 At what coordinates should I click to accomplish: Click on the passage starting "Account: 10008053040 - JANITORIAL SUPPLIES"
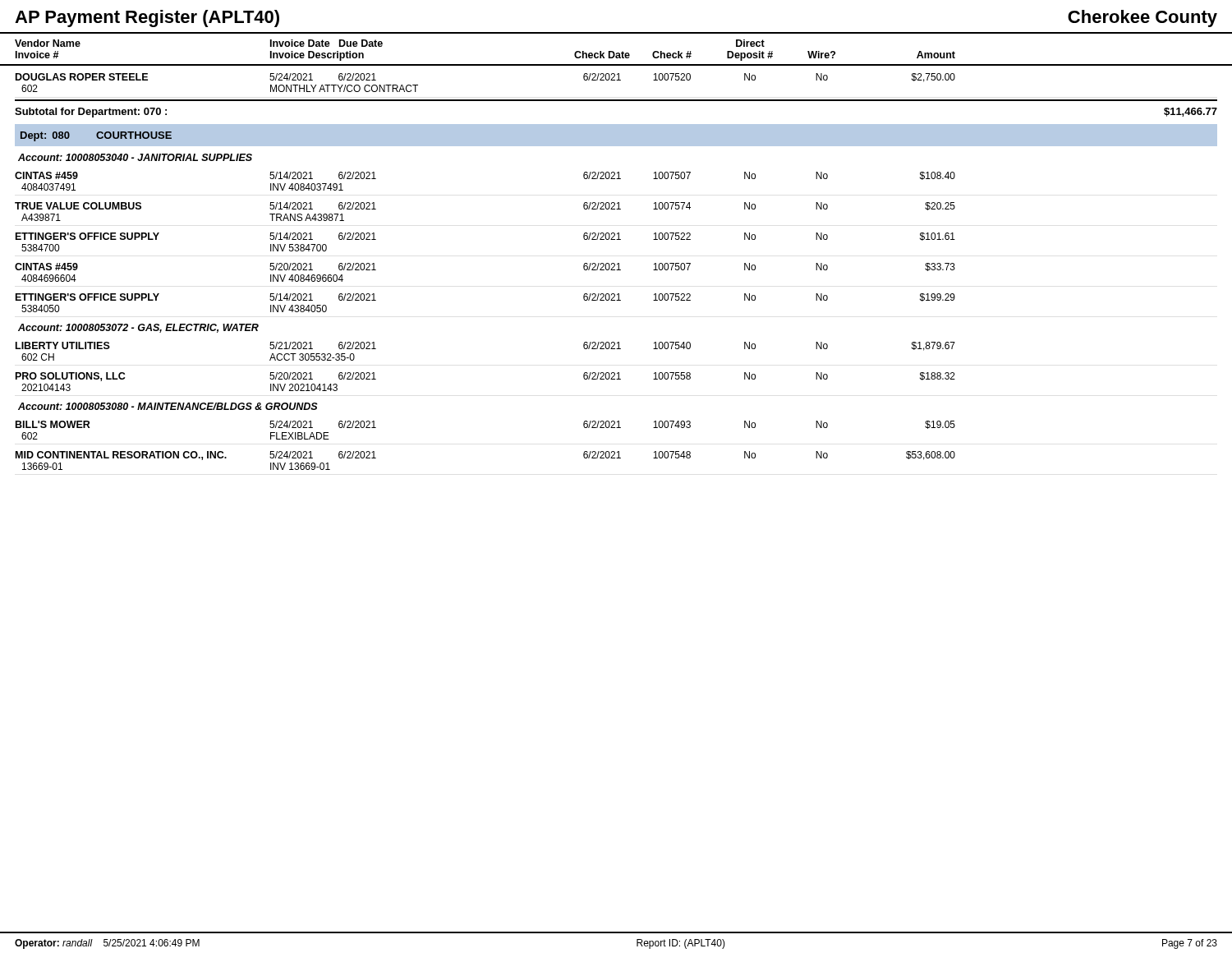135,158
